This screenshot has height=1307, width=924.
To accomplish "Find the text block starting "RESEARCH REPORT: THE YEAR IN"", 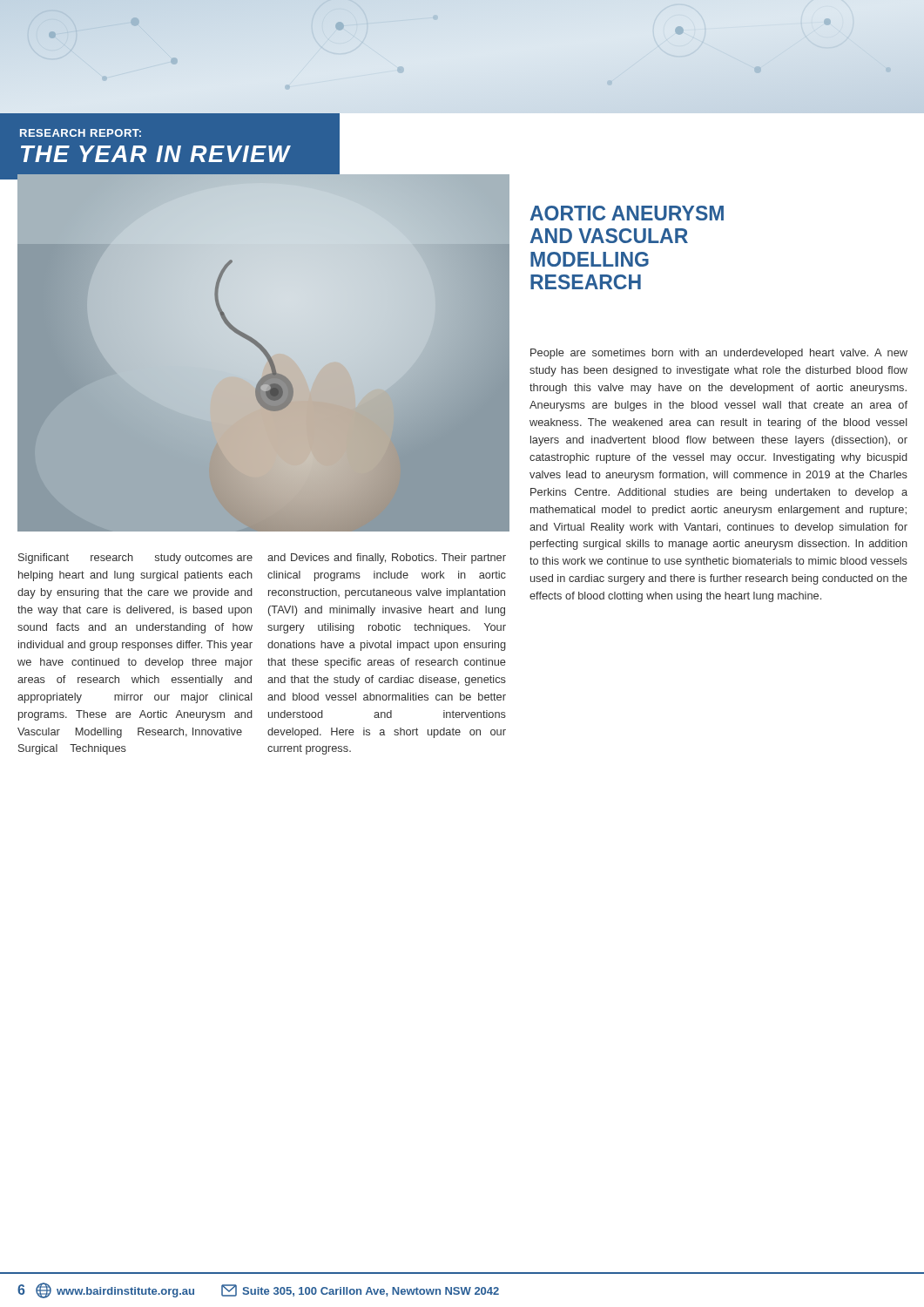I will pos(170,147).
